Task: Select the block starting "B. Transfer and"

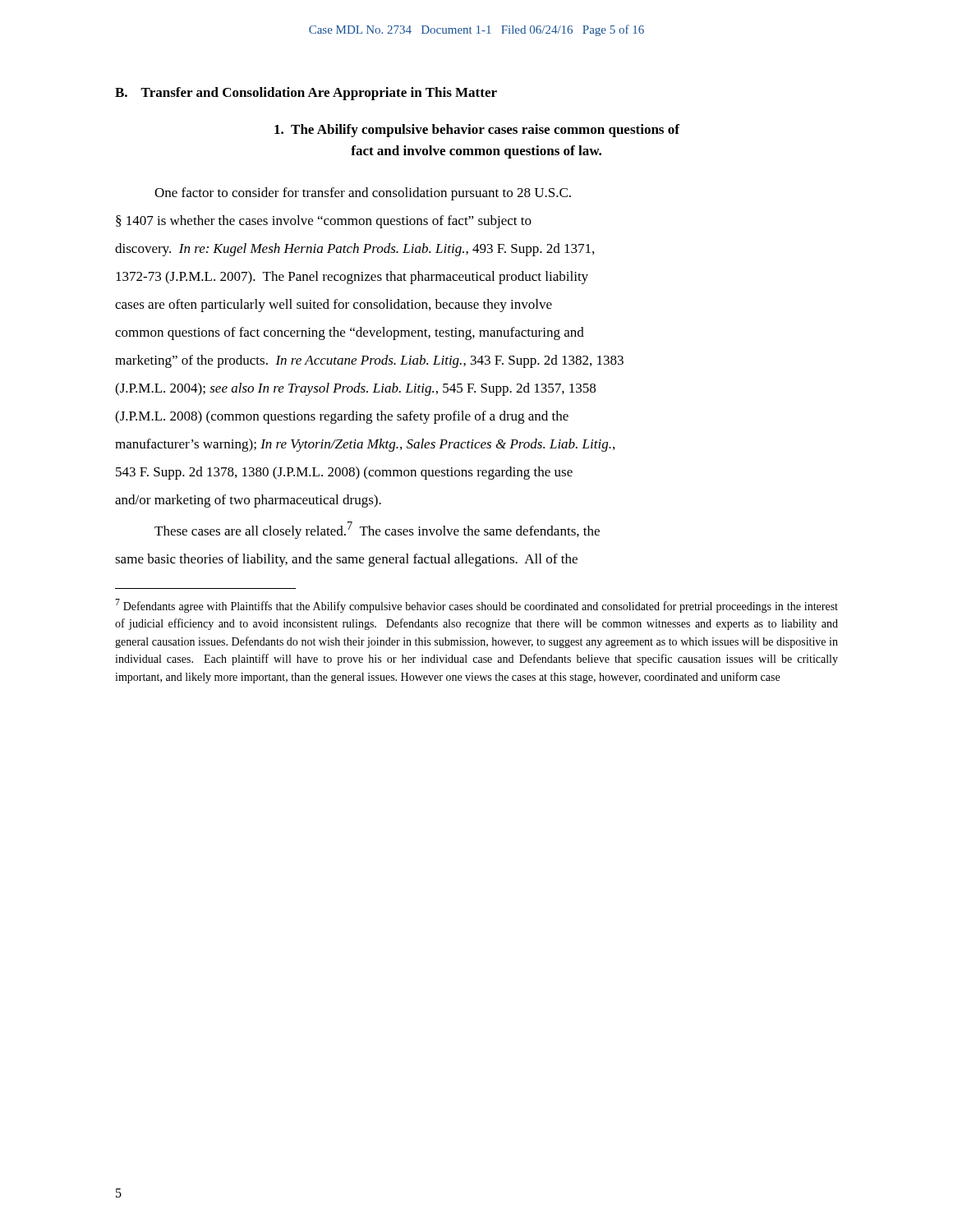Action: (306, 93)
